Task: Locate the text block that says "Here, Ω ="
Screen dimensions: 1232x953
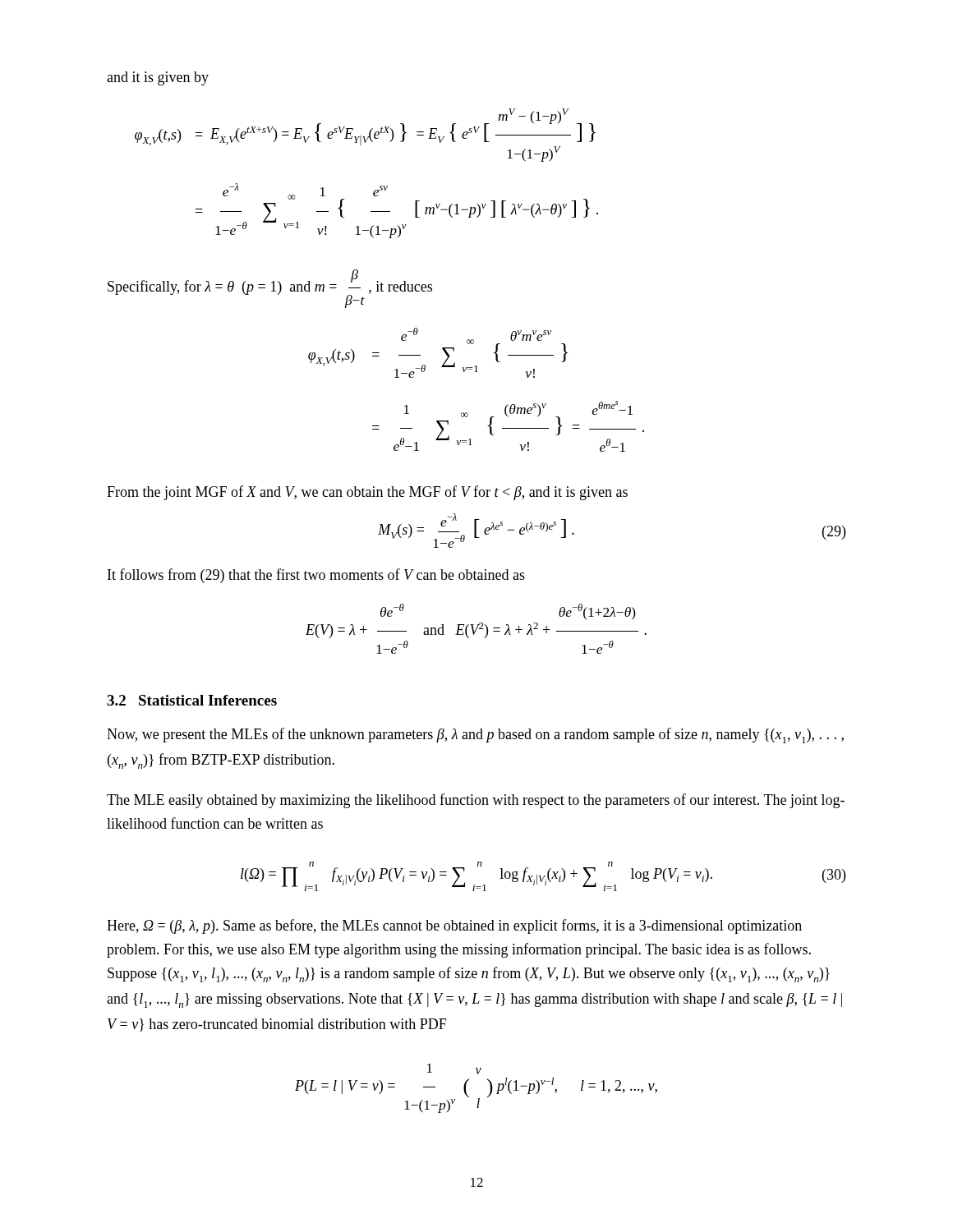Action: [x=475, y=975]
